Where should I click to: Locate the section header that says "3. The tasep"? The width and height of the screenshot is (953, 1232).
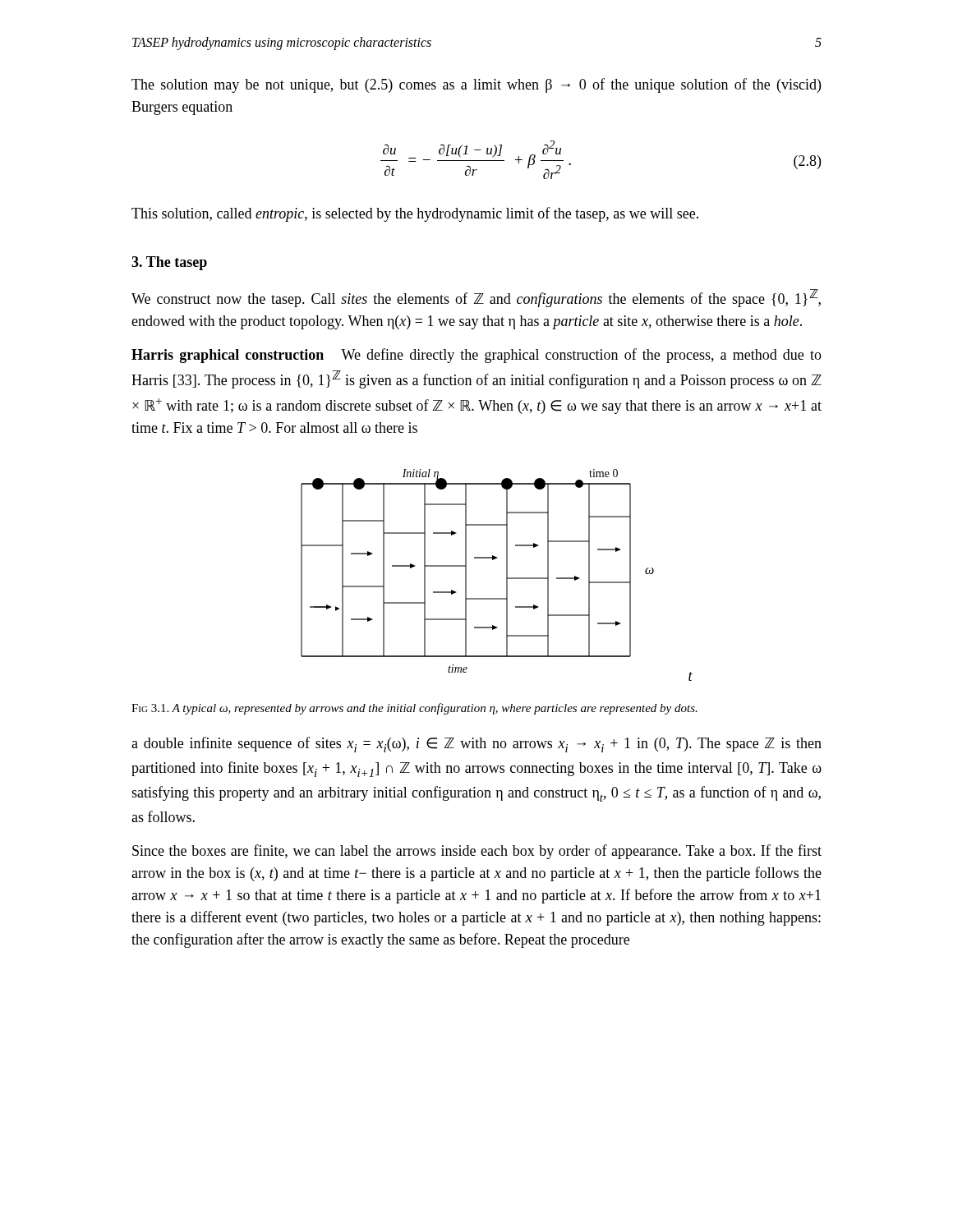[169, 262]
